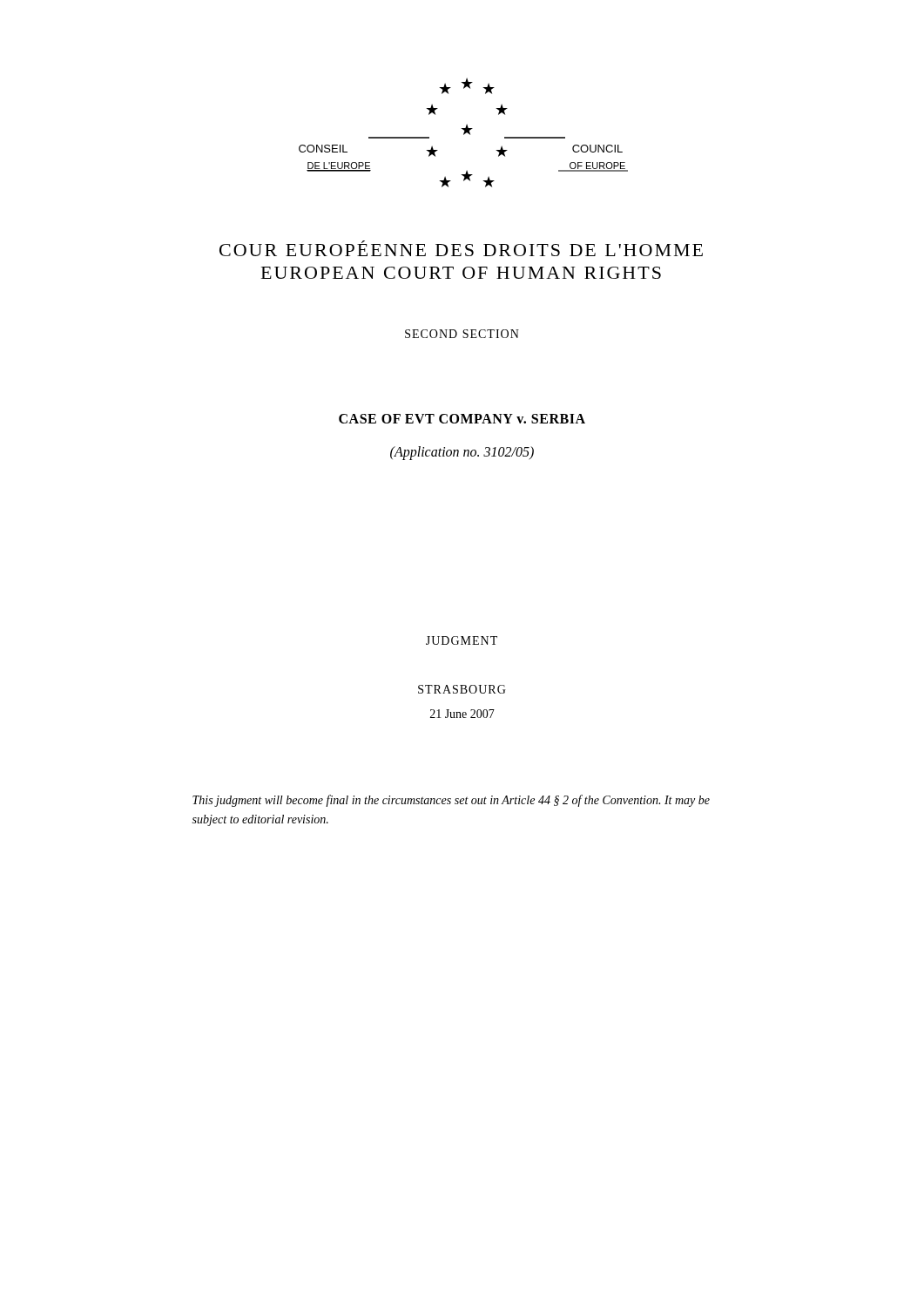Locate the title with the text "COUR EUROPÉENNE DES DROITS DE L'HOMME"
The height and width of the screenshot is (1307, 924).
pos(462,261)
